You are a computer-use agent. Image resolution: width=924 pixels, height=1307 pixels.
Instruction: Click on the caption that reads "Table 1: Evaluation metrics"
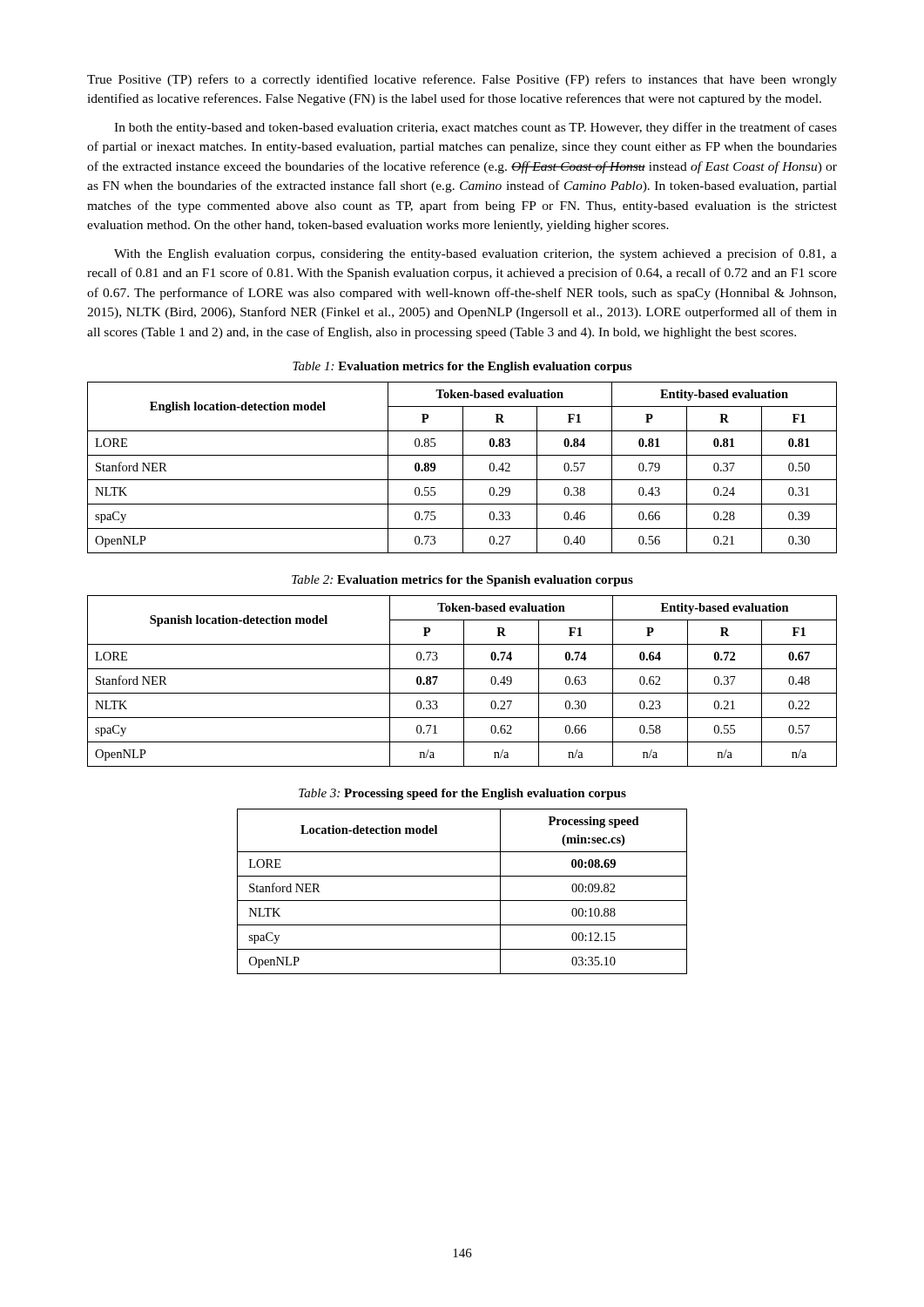click(462, 366)
